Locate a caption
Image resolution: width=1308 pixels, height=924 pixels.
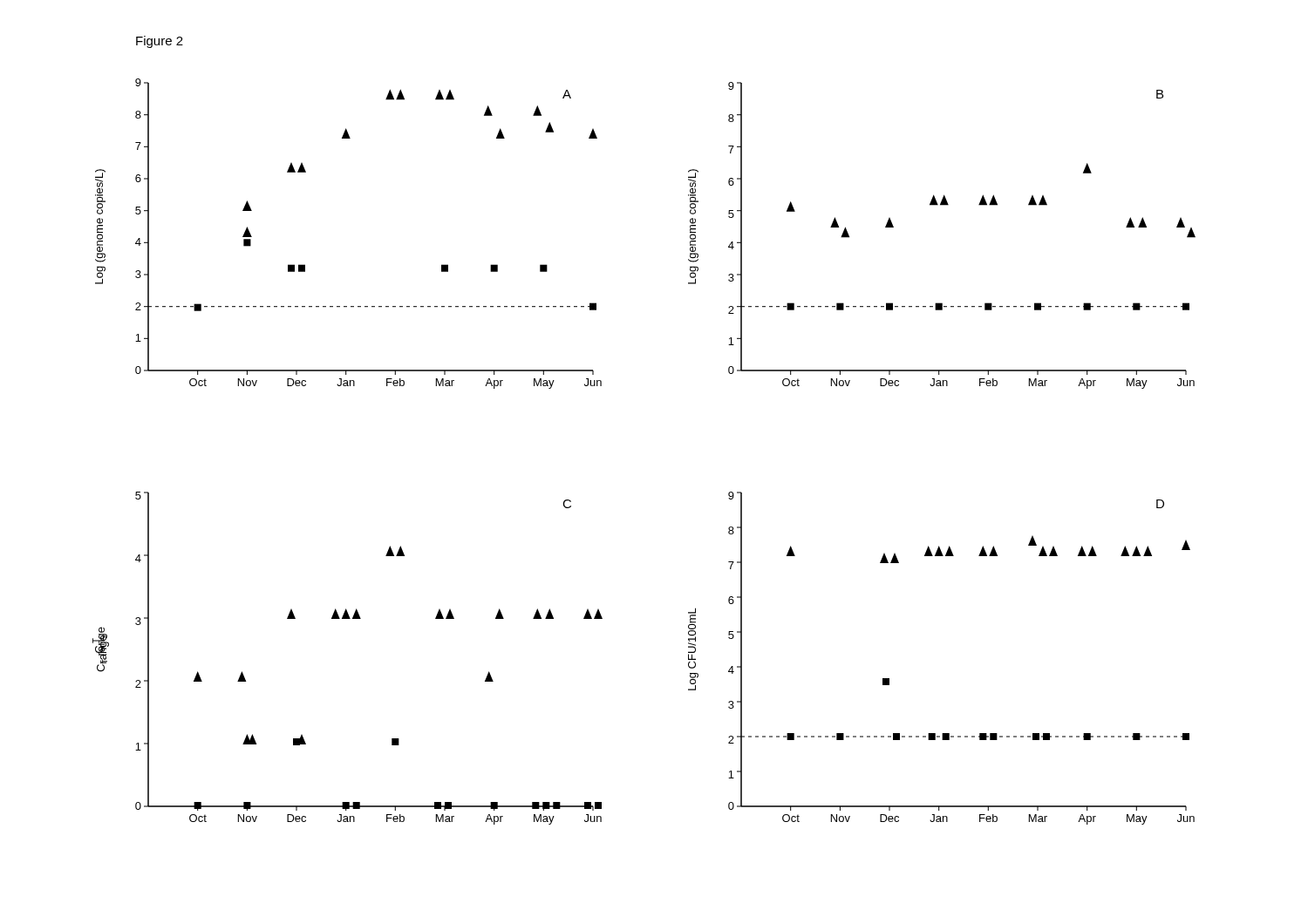(x=159, y=41)
